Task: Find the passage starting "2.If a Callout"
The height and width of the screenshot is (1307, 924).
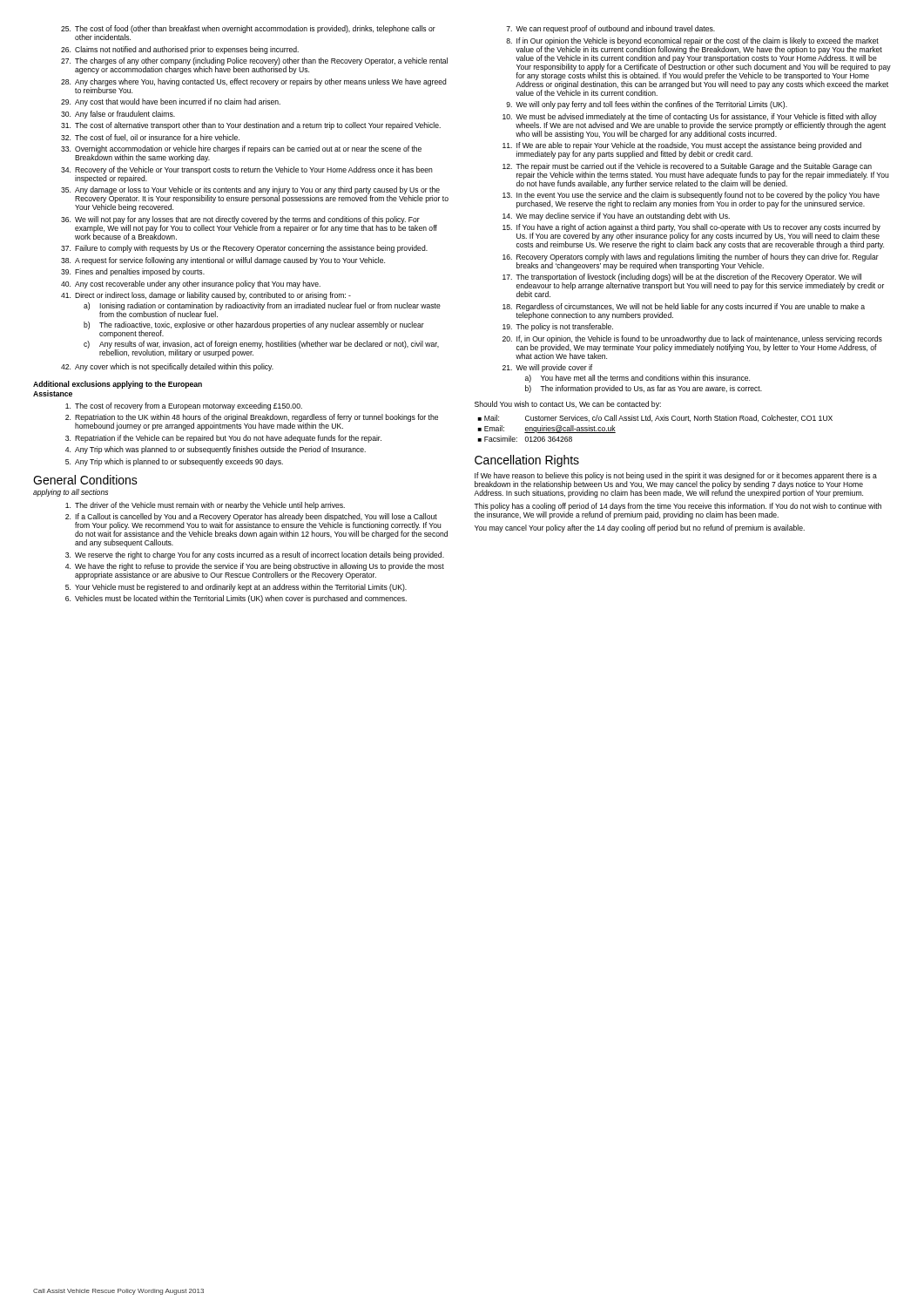Action: point(251,530)
